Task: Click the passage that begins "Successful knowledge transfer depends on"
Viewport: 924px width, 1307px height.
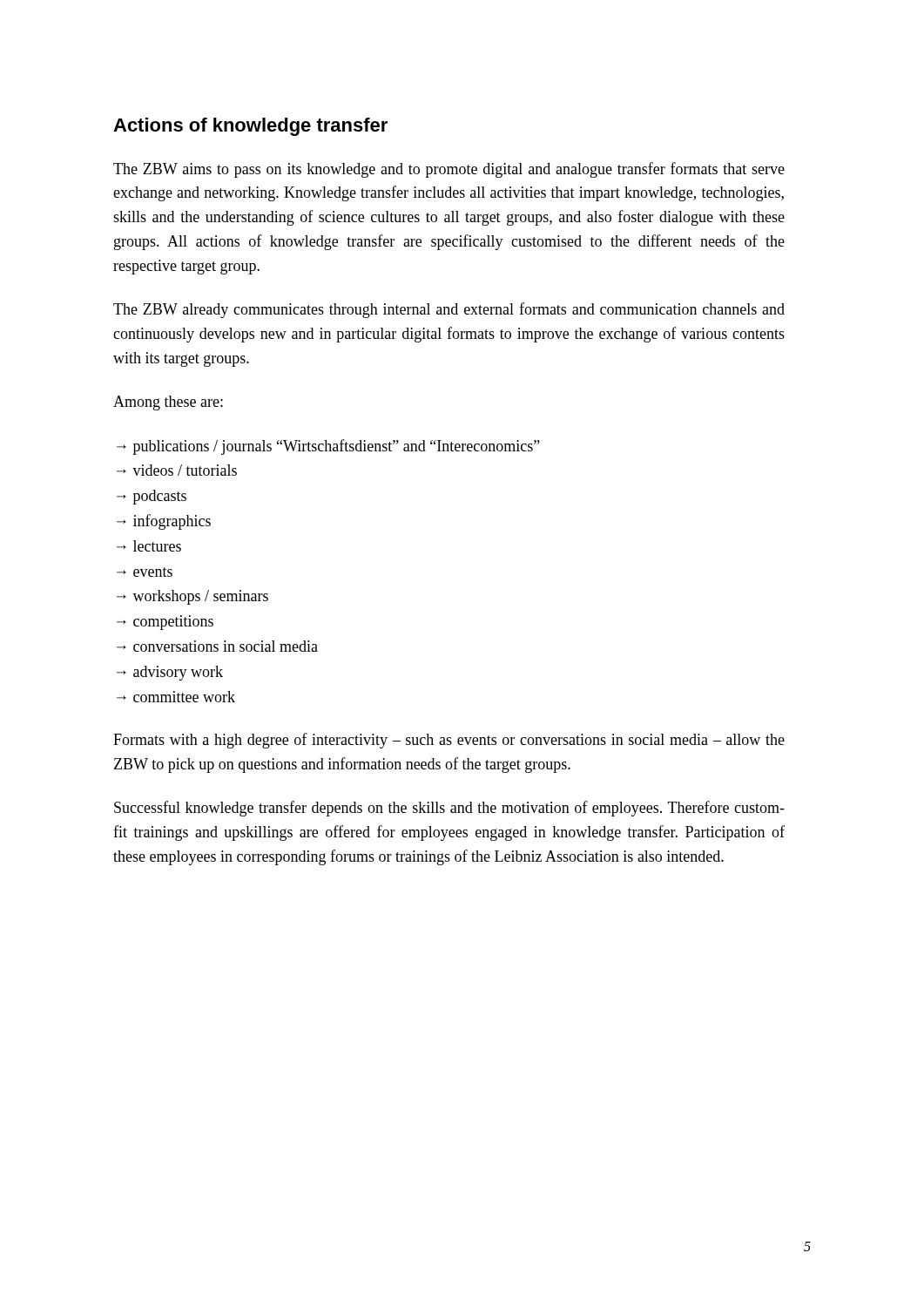Action: point(449,832)
